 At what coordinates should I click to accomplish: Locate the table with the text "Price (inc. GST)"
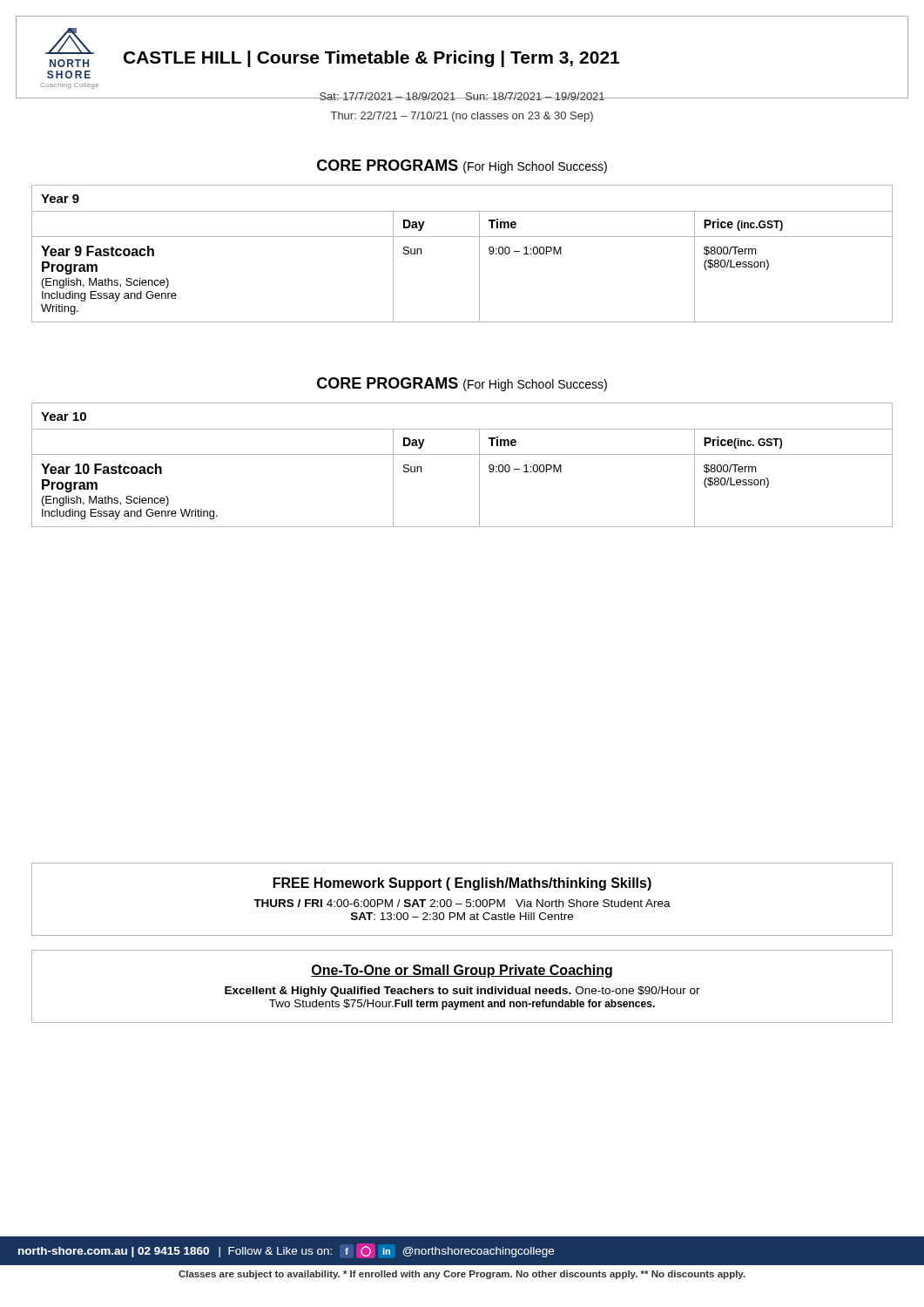[x=462, y=465]
